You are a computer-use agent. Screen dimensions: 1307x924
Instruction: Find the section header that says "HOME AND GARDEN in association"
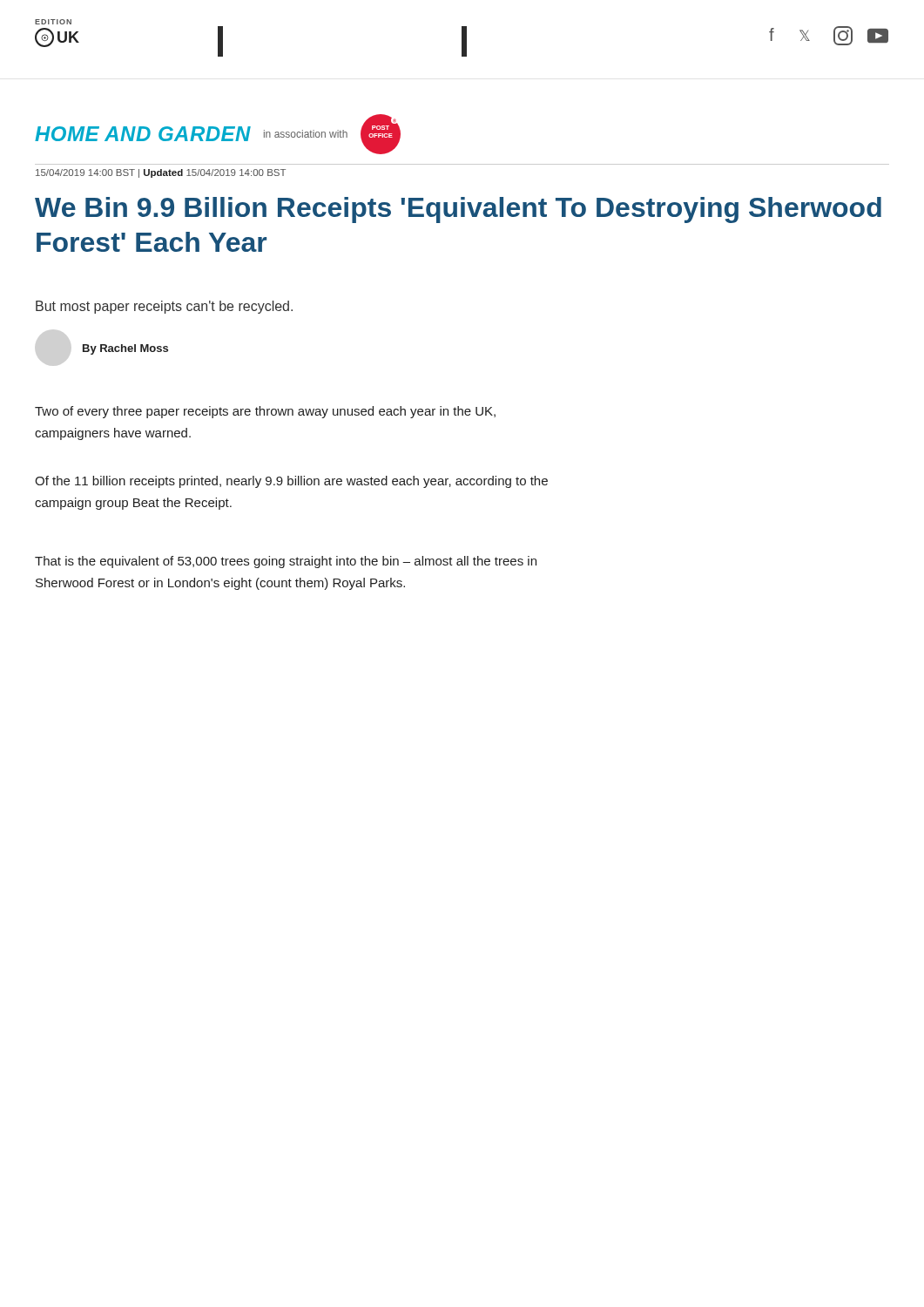point(218,134)
